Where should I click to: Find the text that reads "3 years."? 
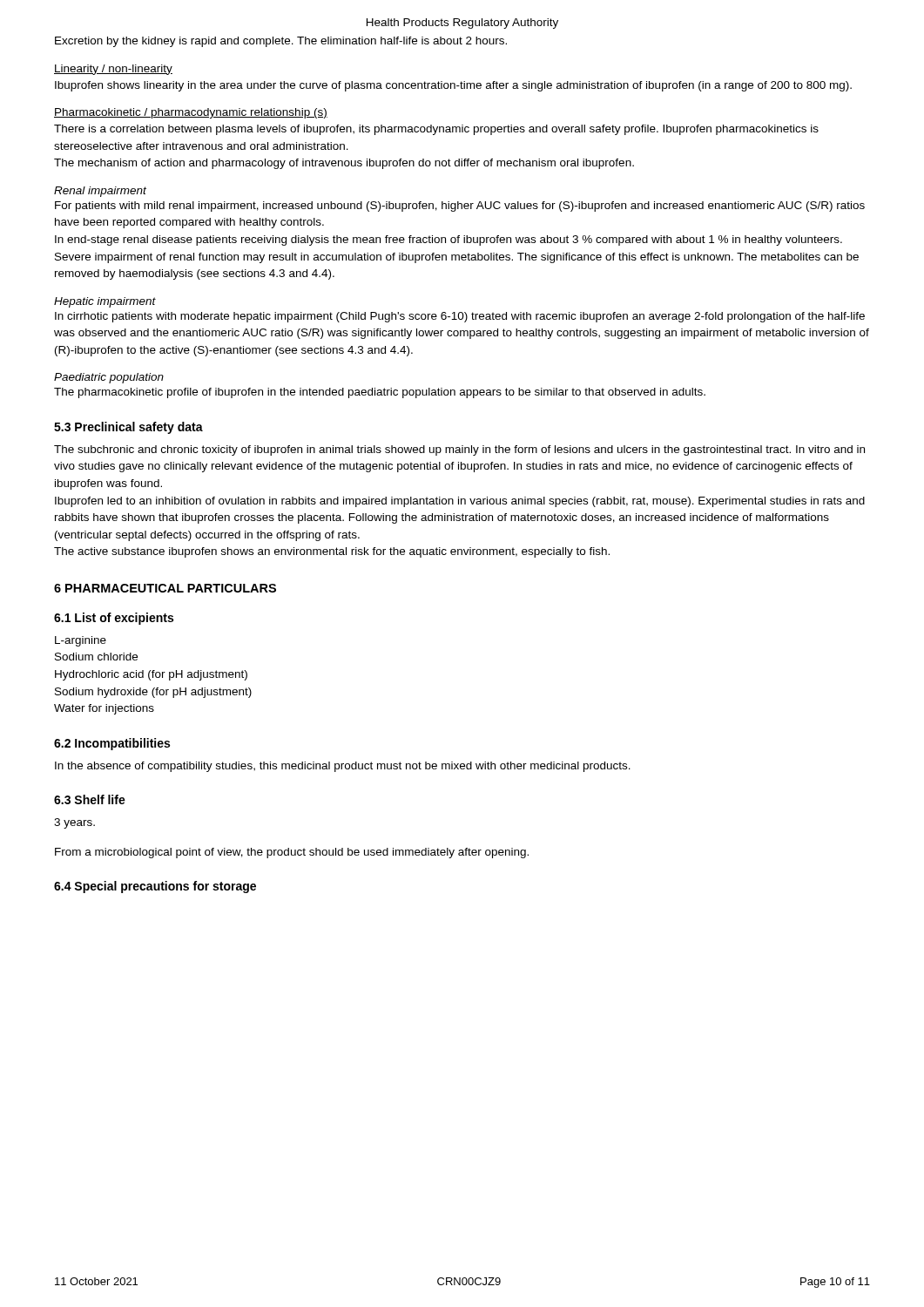(x=74, y=823)
